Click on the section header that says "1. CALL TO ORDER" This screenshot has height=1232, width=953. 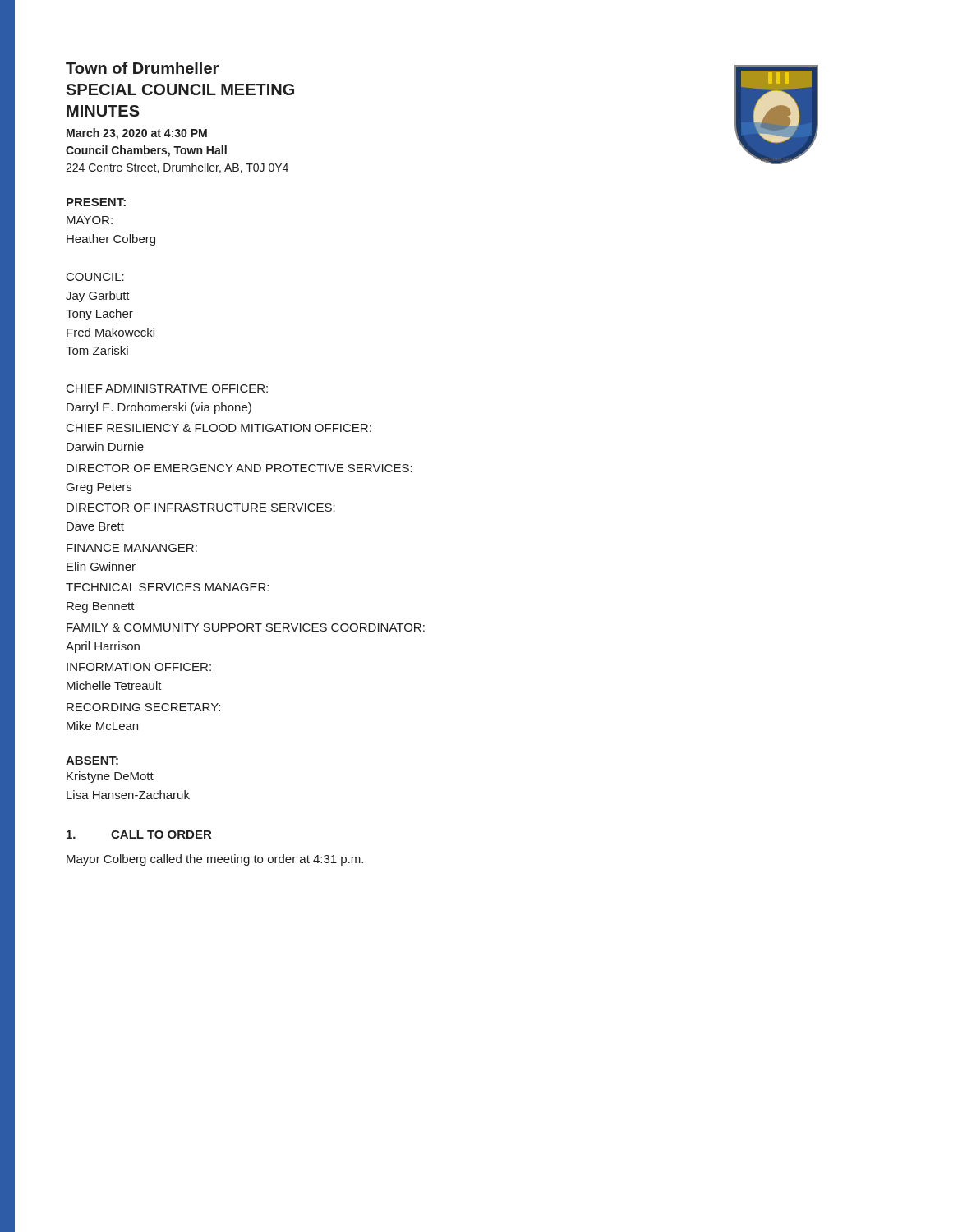[x=139, y=834]
